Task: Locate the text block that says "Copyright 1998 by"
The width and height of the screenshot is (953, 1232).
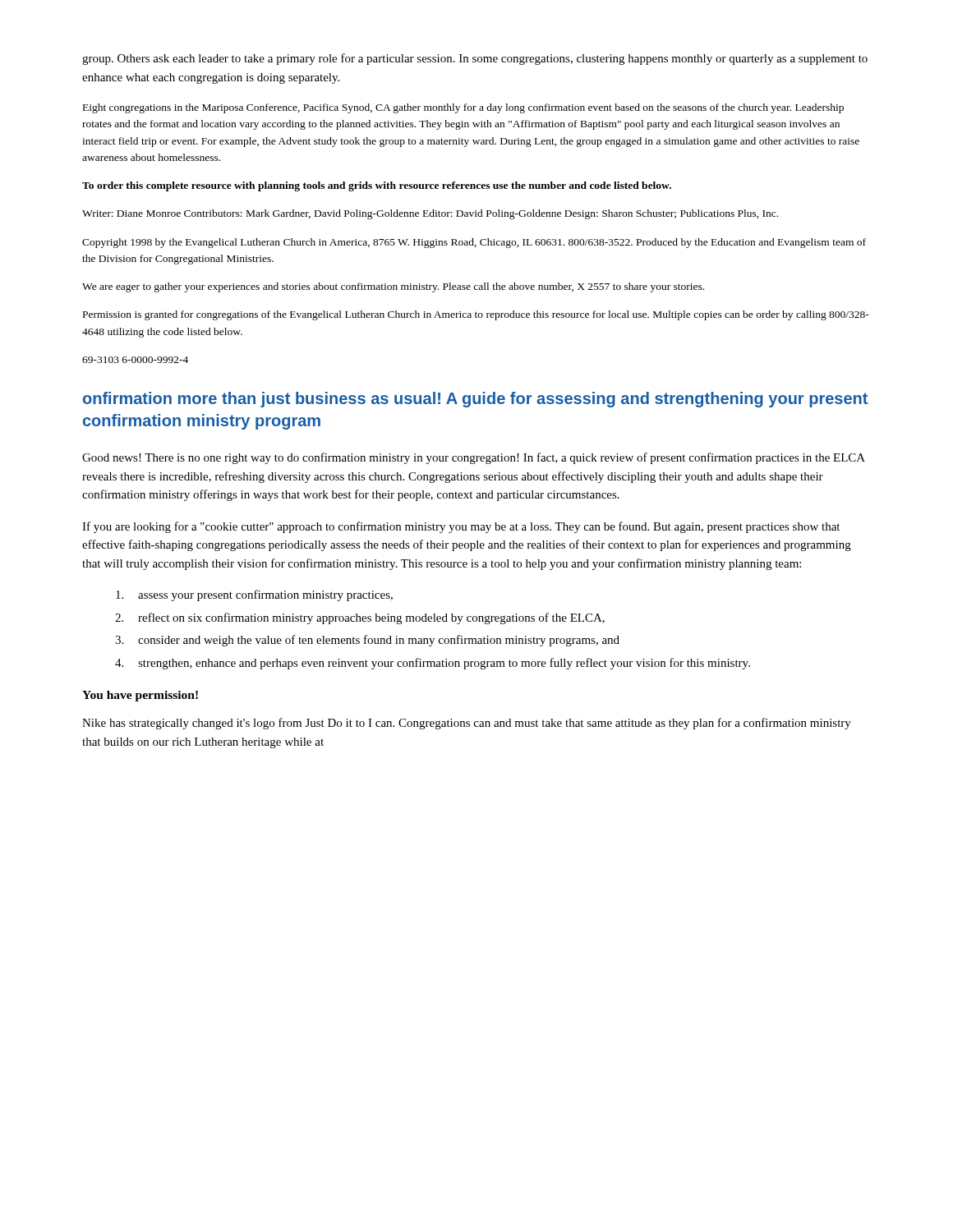Action: pyautogui.click(x=474, y=250)
